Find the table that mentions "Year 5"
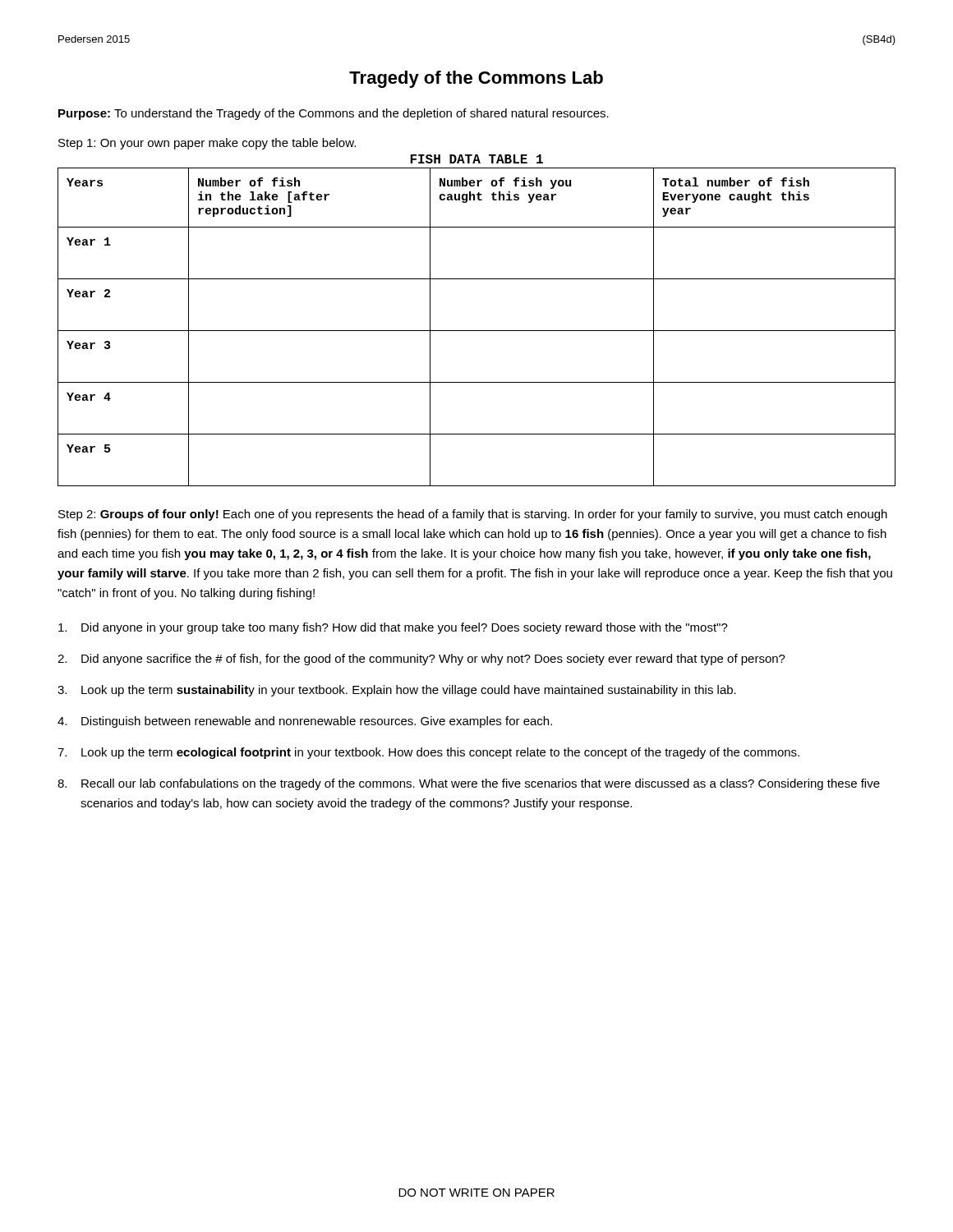This screenshot has height=1232, width=953. coord(476,320)
